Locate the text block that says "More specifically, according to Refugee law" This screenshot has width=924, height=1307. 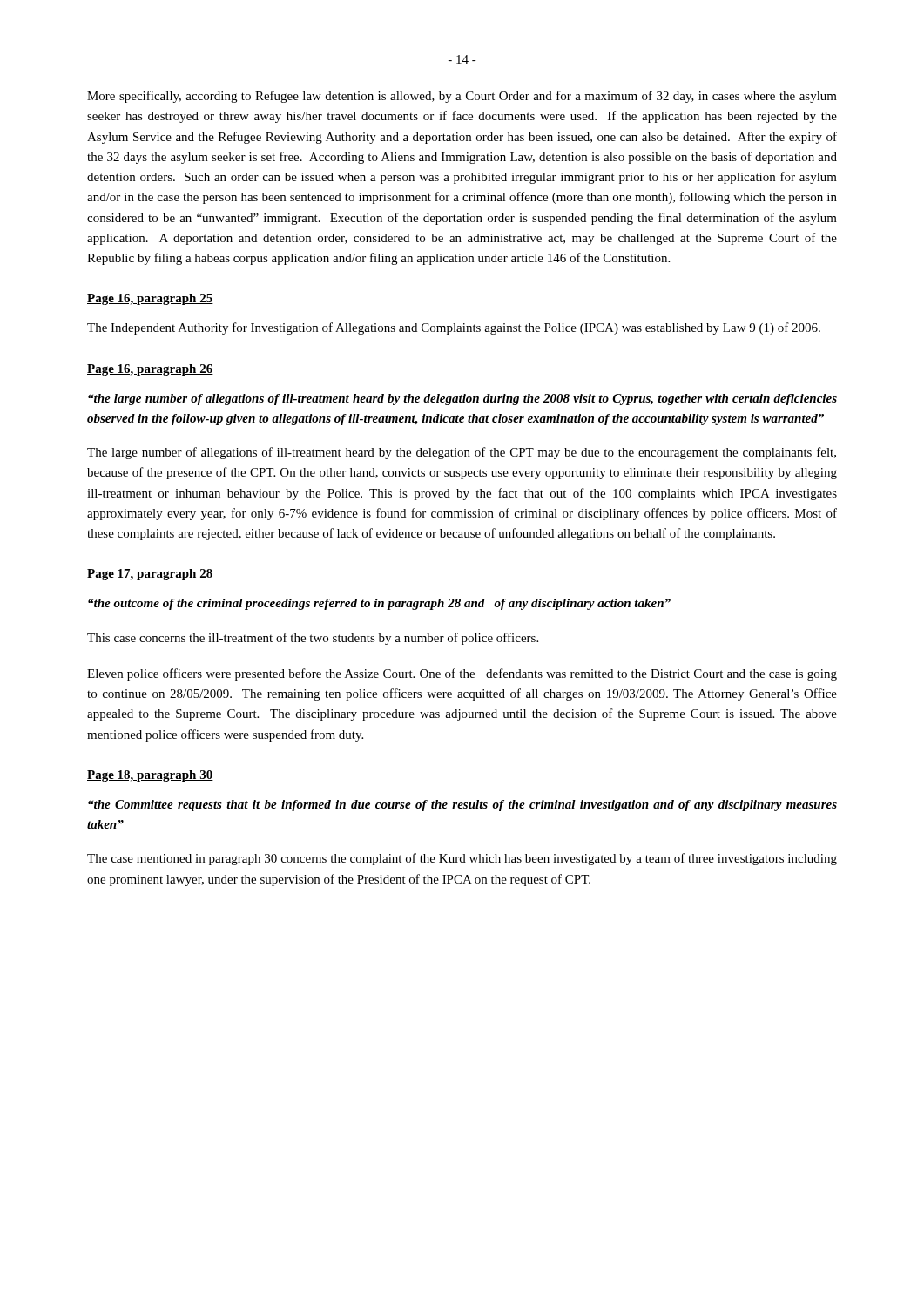(462, 177)
